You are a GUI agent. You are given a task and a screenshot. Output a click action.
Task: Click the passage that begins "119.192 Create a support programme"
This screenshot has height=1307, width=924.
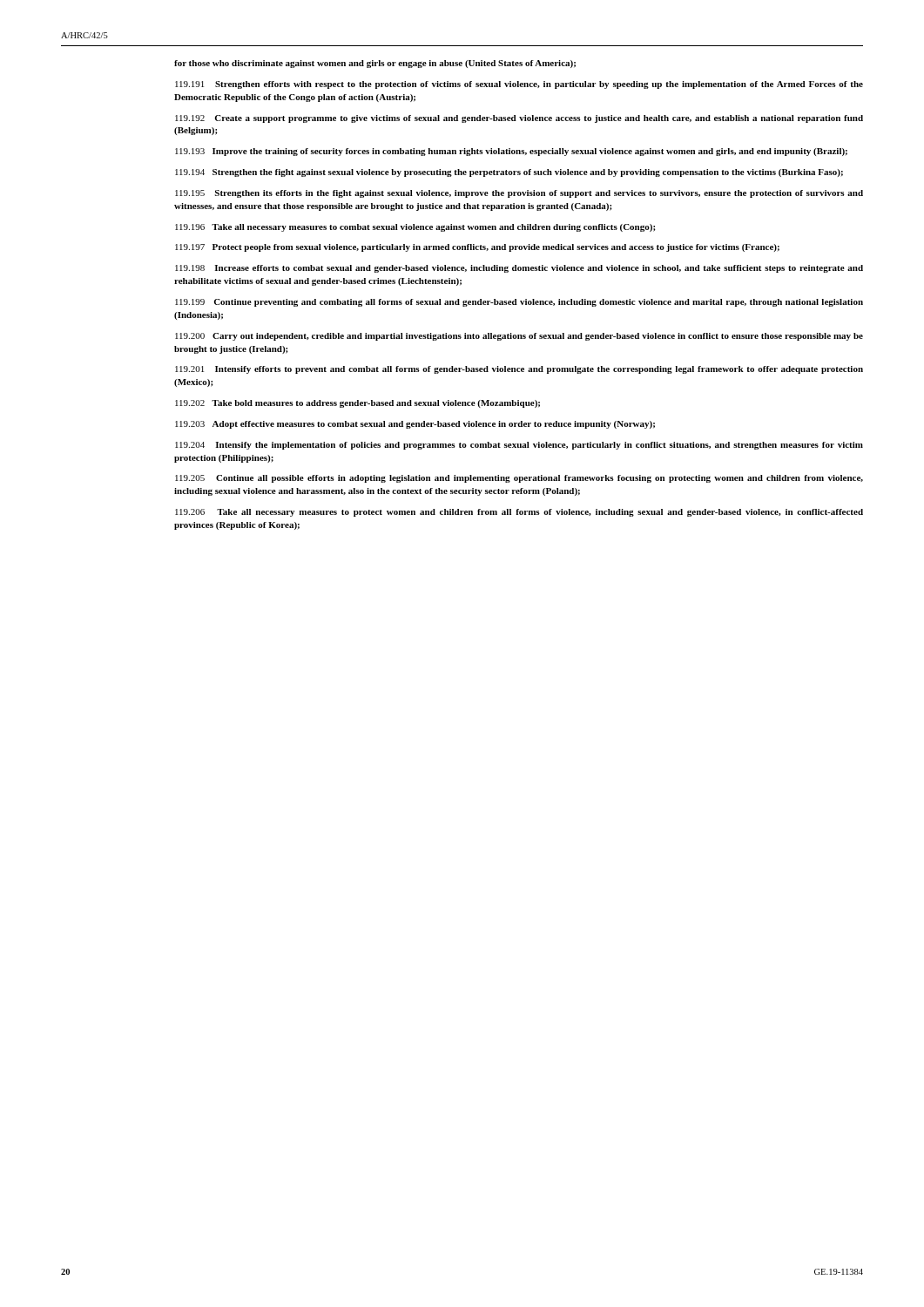519,124
